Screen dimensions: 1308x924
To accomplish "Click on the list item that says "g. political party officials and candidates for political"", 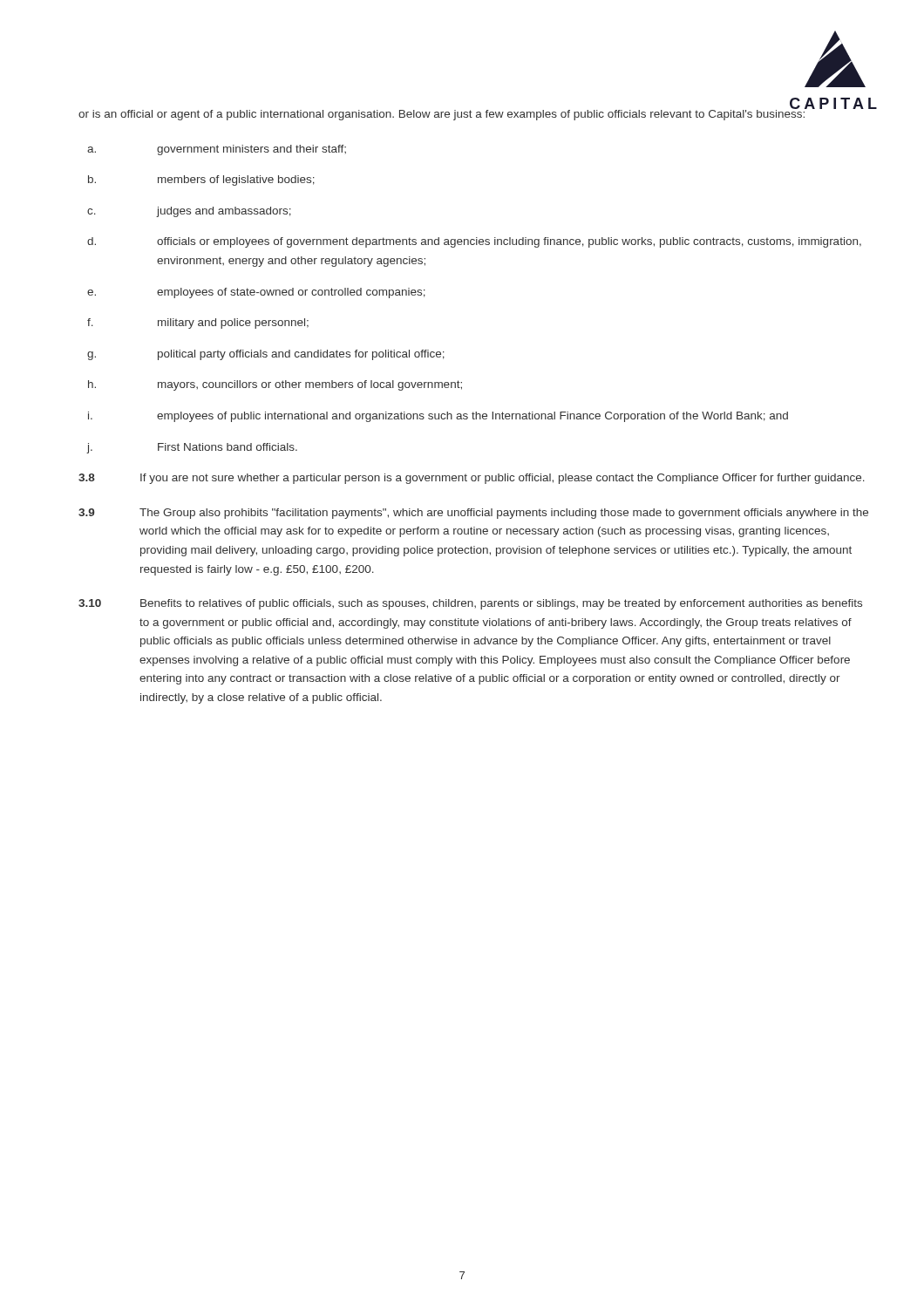I will [x=266, y=355].
